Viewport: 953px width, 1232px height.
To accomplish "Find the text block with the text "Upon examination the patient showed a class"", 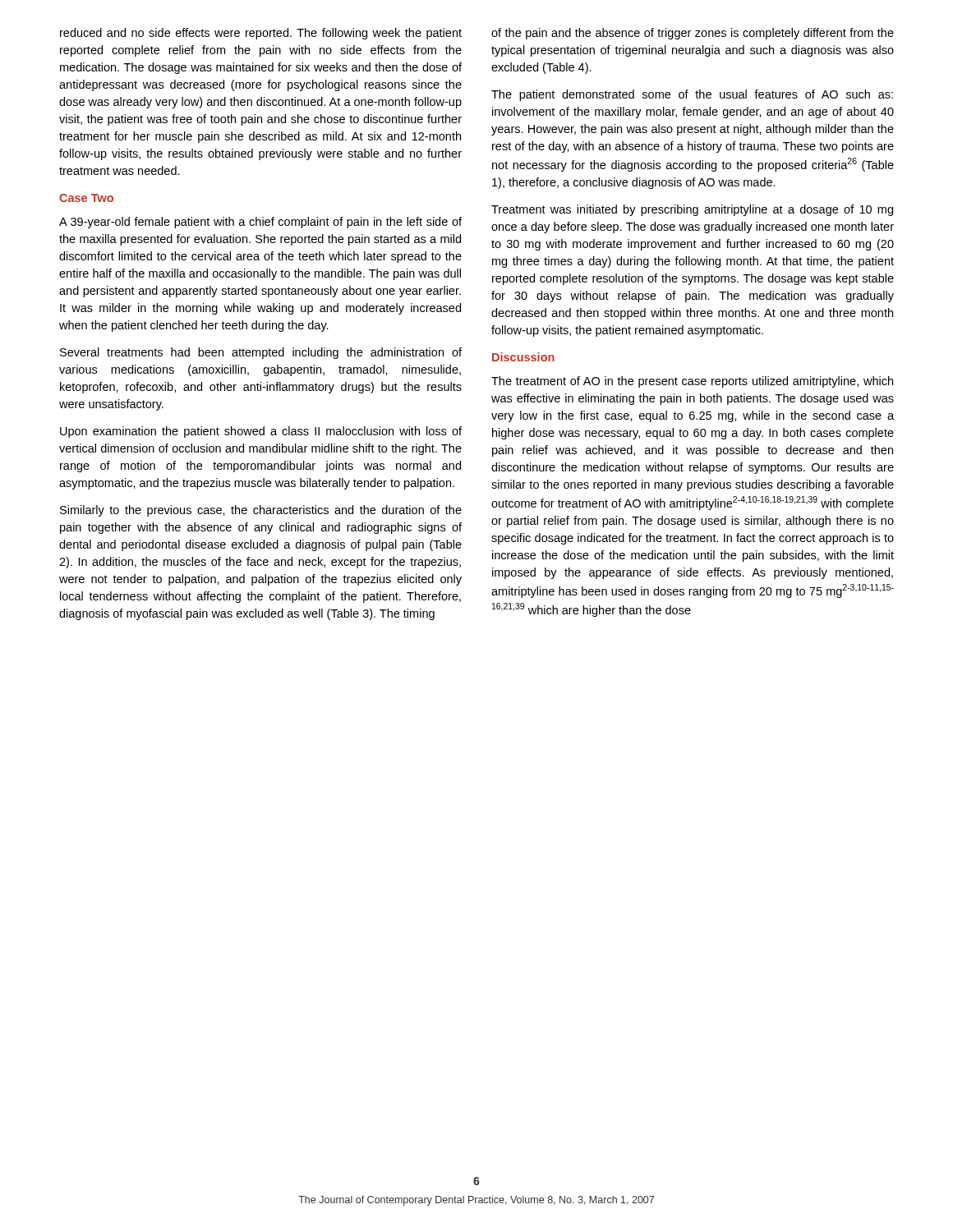I will 260,458.
